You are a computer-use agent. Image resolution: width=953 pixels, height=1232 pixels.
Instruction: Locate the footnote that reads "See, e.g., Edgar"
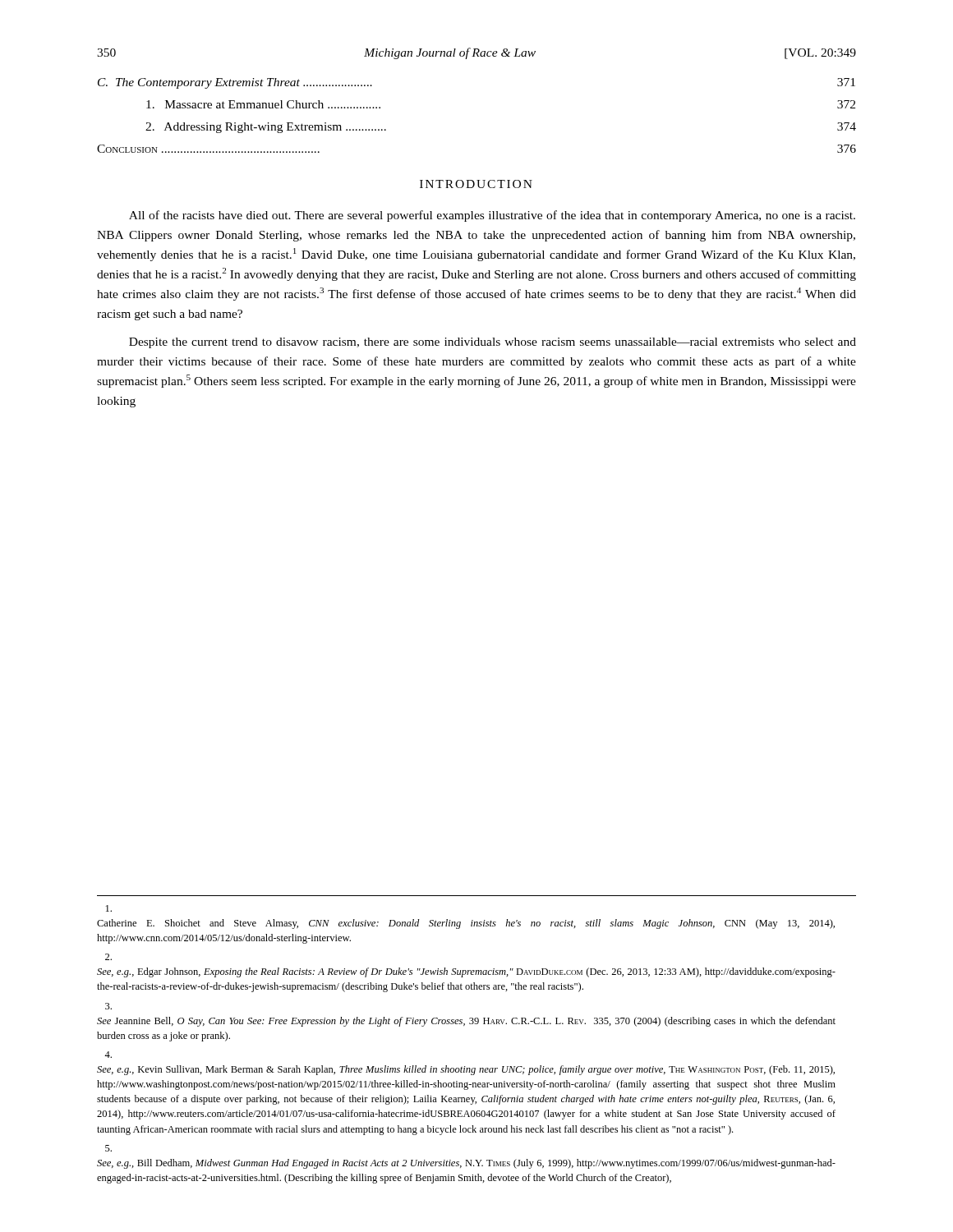point(476,972)
